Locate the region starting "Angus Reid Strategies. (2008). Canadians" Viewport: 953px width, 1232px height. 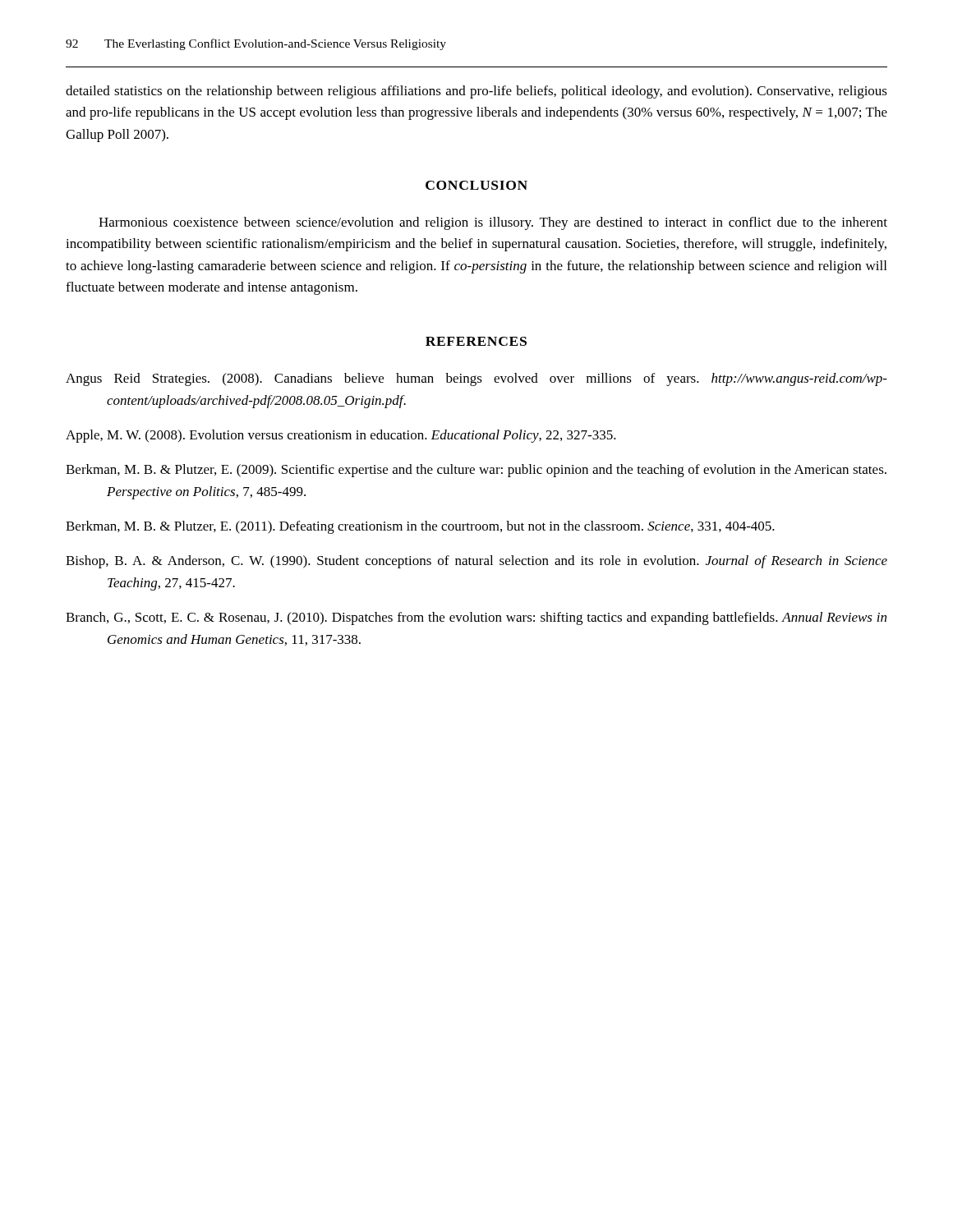[476, 389]
